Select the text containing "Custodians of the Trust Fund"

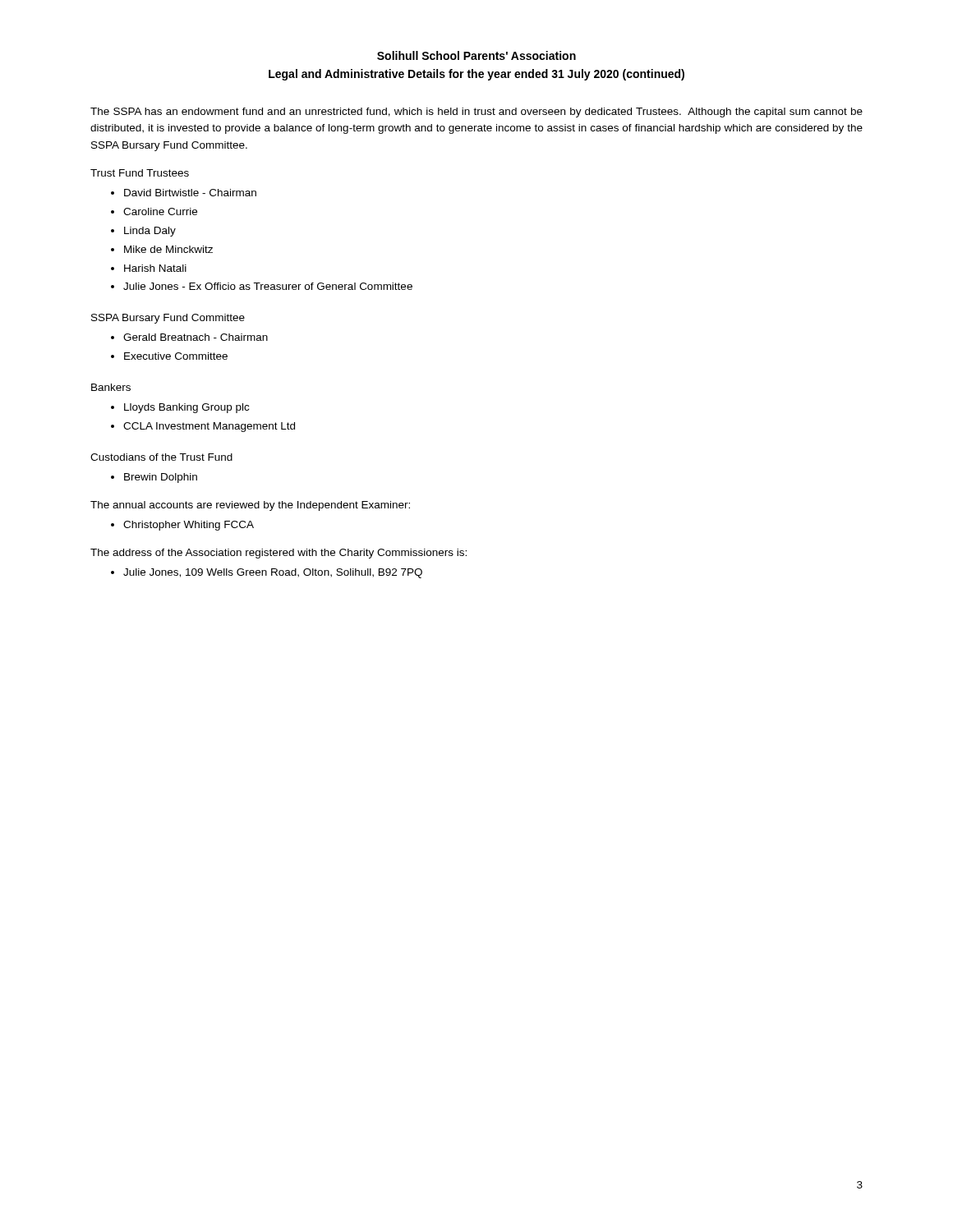(x=162, y=457)
